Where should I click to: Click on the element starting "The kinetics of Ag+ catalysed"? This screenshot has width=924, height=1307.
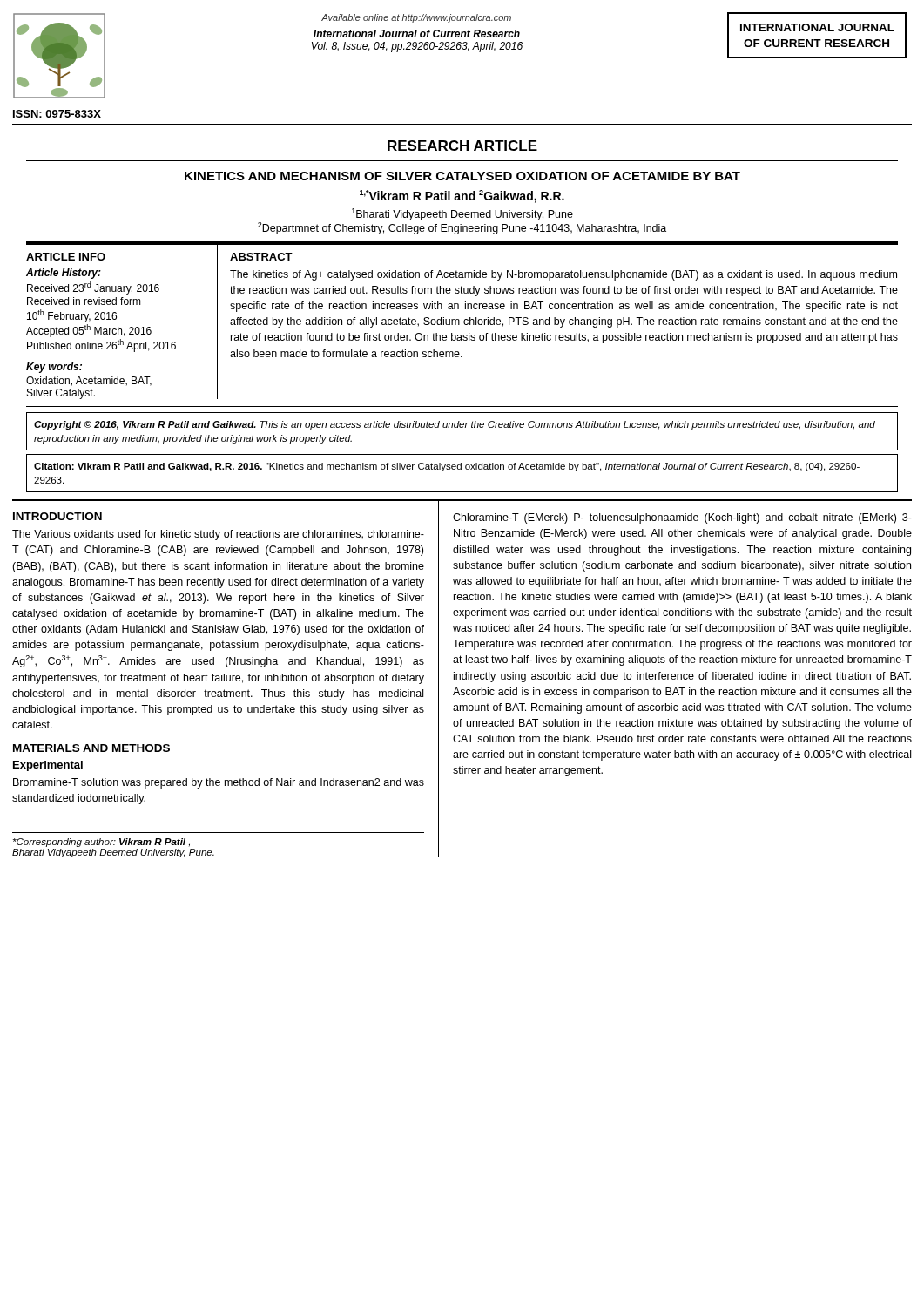564,314
